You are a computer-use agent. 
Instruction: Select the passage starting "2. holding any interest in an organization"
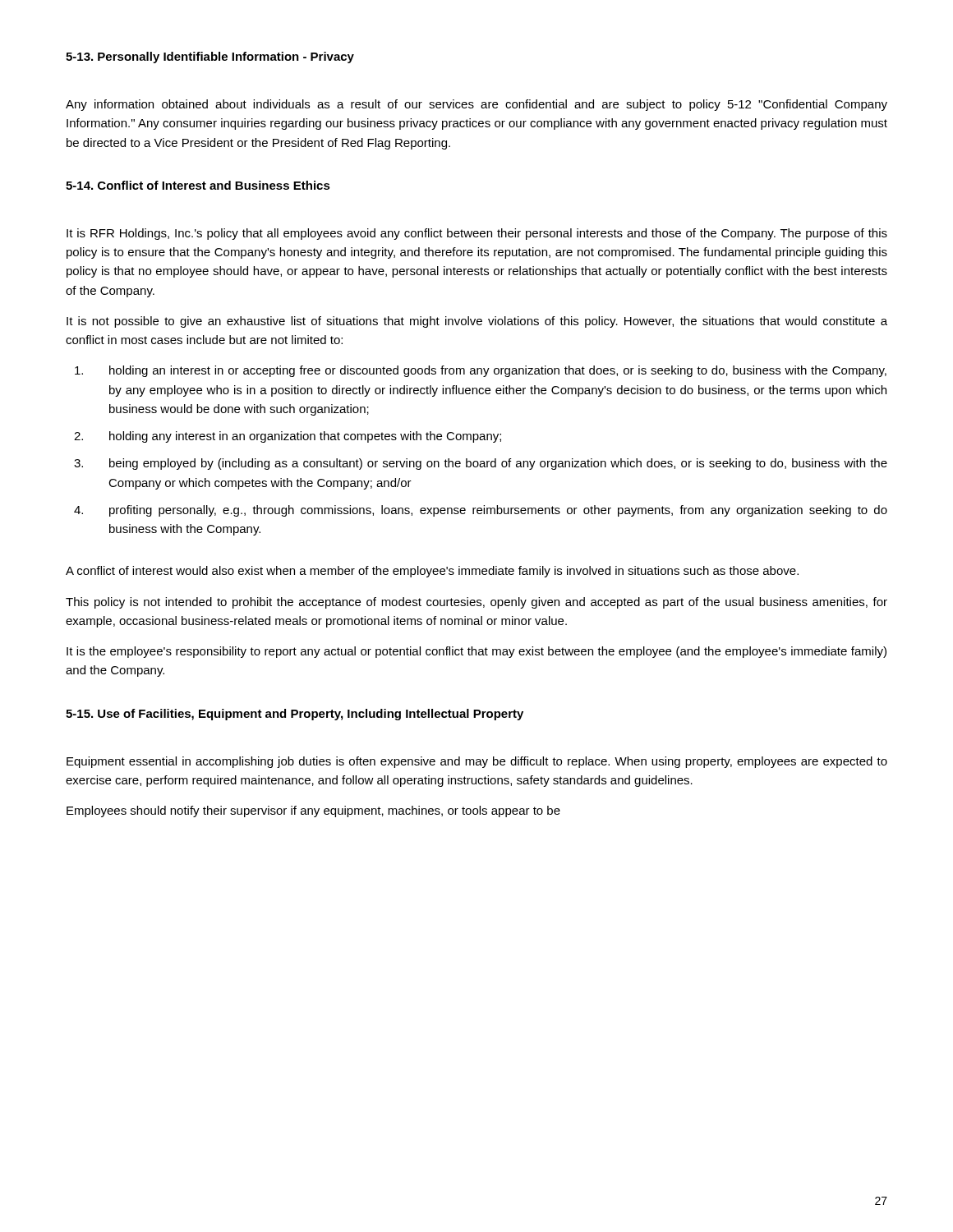[476, 436]
